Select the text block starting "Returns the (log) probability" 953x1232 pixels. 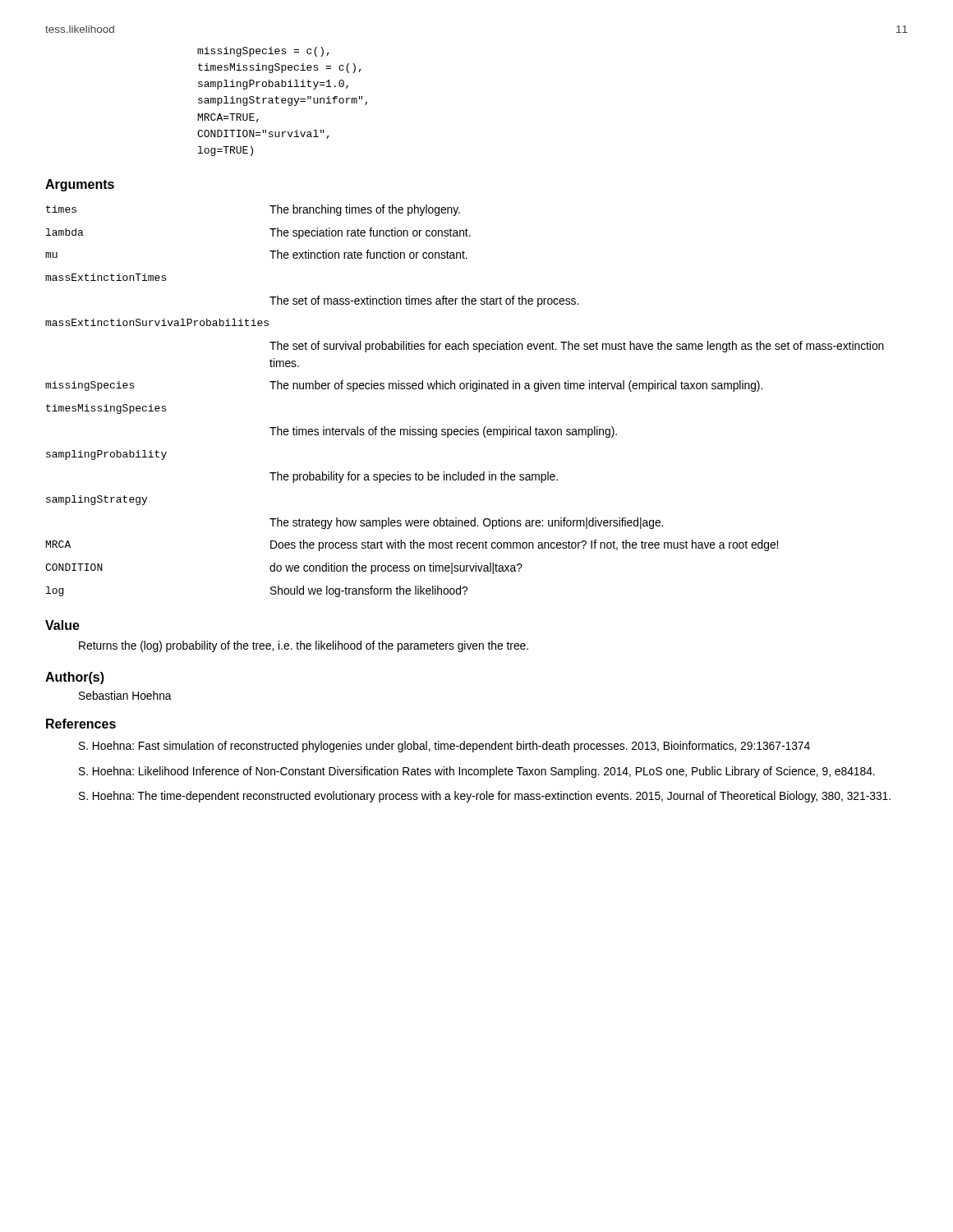pyautogui.click(x=304, y=646)
